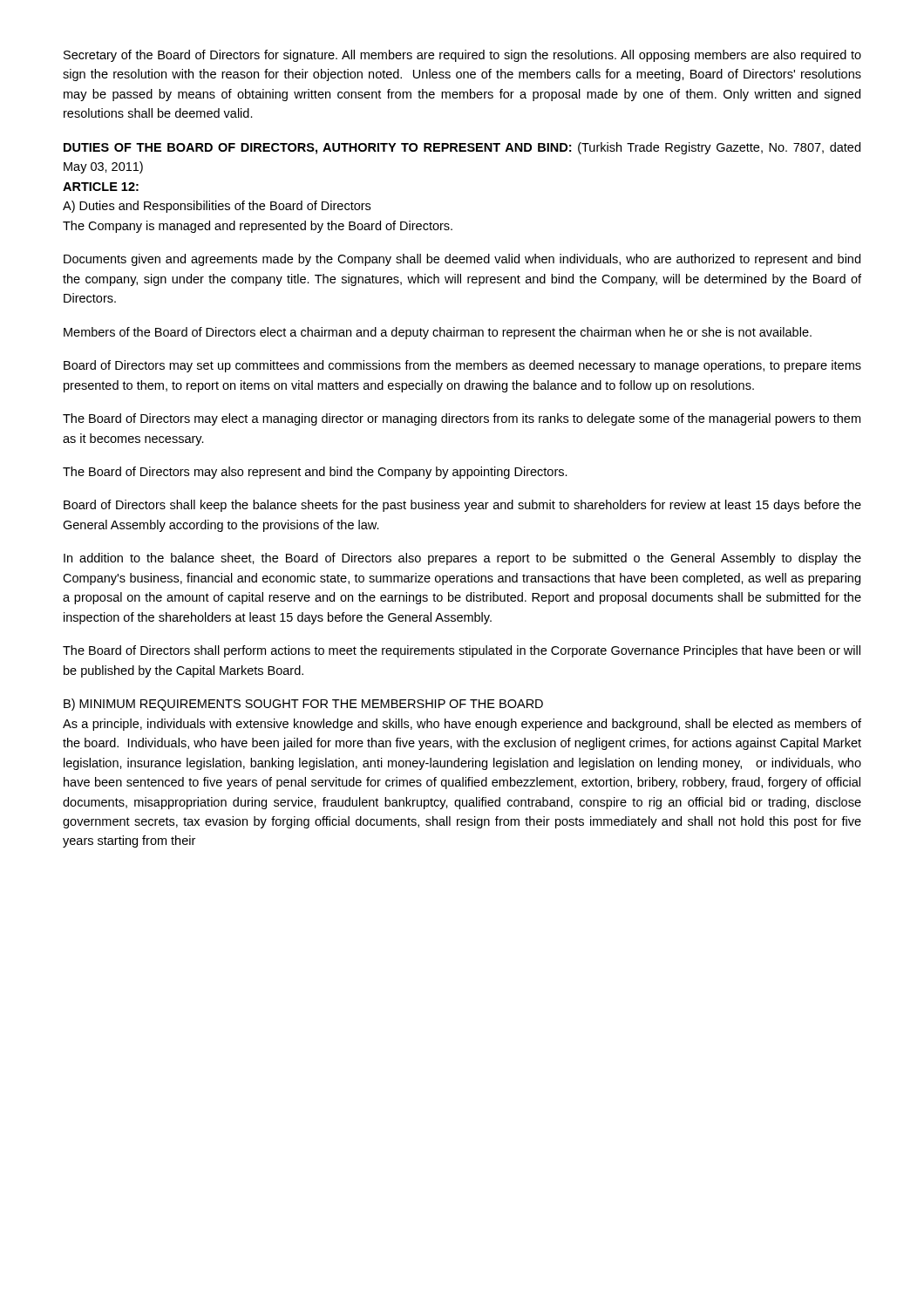Point to the region starting "A) Duties and Responsibilities of the"
The image size is (924, 1308).
[x=217, y=206]
